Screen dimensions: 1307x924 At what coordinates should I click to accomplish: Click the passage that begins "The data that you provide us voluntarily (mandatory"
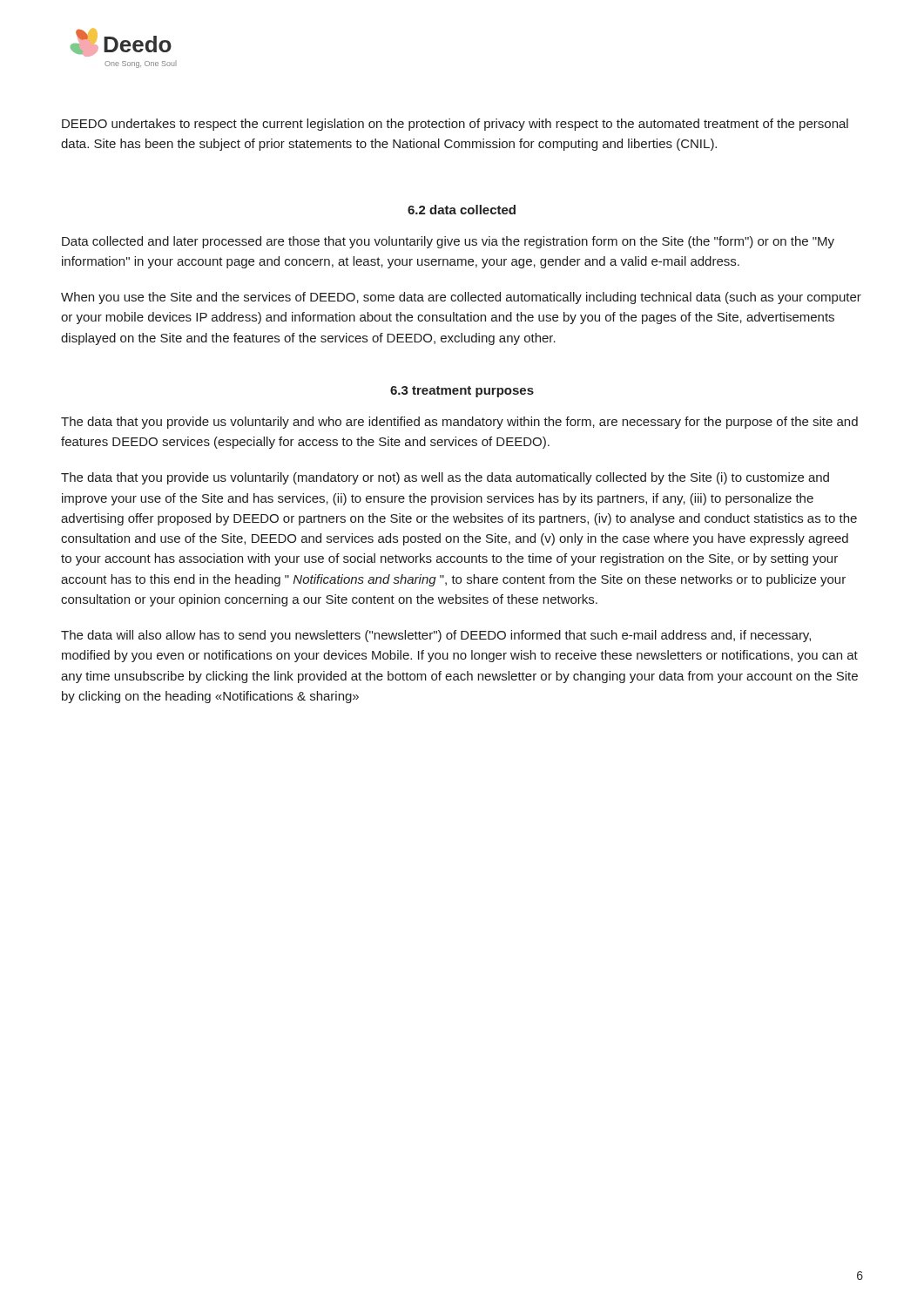coord(459,538)
